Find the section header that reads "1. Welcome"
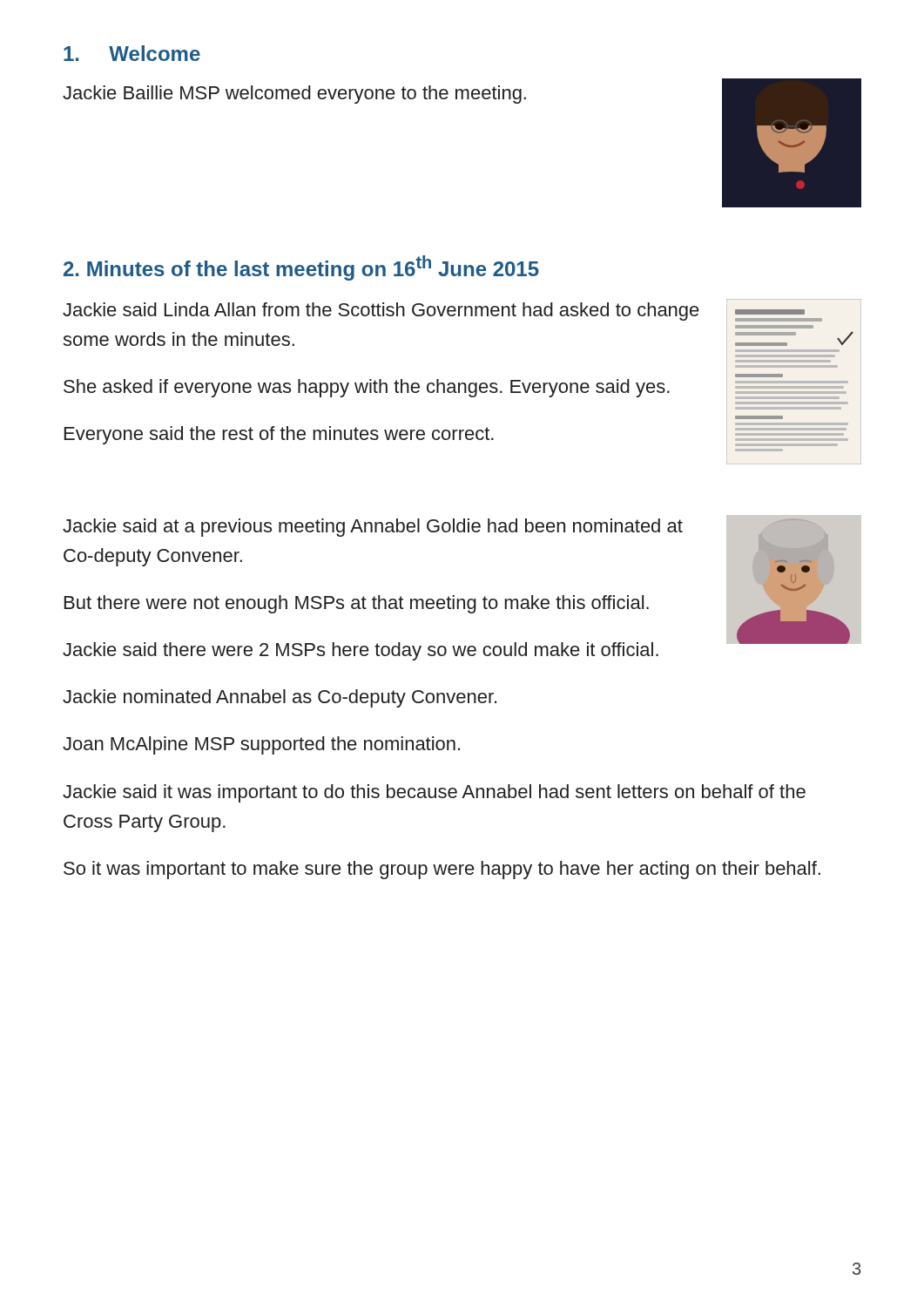The width and height of the screenshot is (924, 1307). (x=132, y=54)
